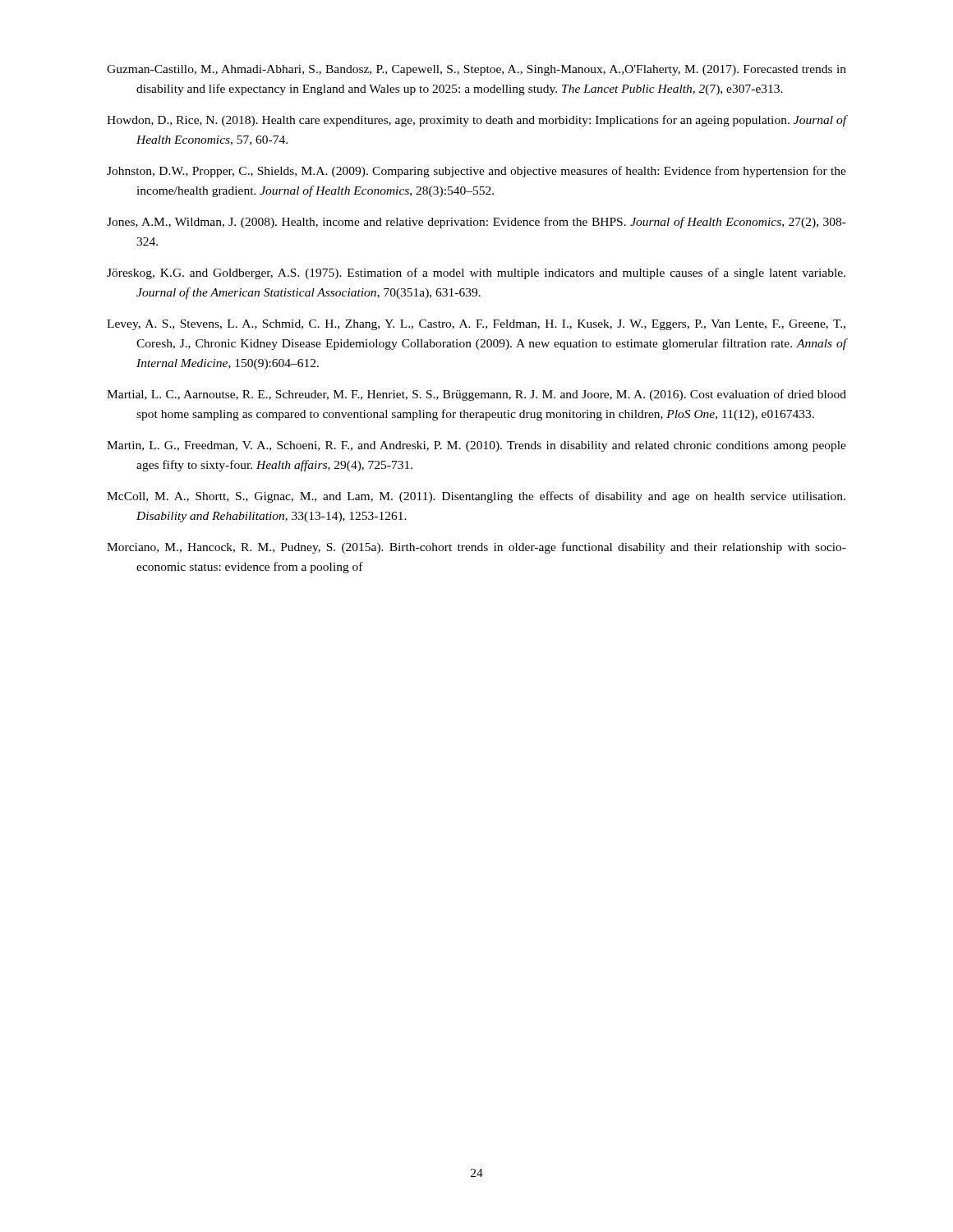Point to the block beginning "Martial, L. C., Aarnoutse, R. E., Schreuder, M."
Image resolution: width=953 pixels, height=1232 pixels.
coord(476,404)
